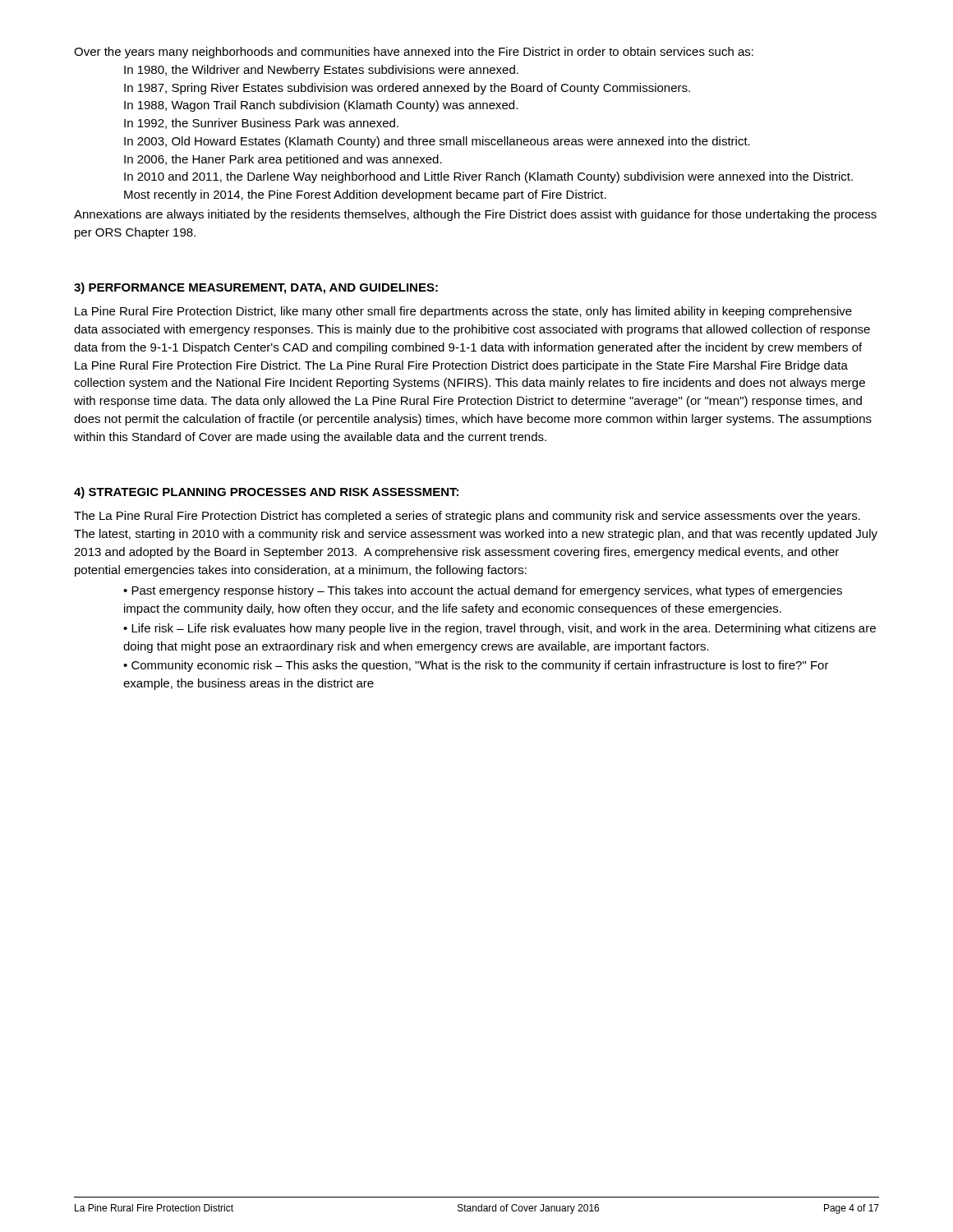
Task: Find the block starting "• Community economic risk – This asks the"
Action: pyautogui.click(x=476, y=674)
